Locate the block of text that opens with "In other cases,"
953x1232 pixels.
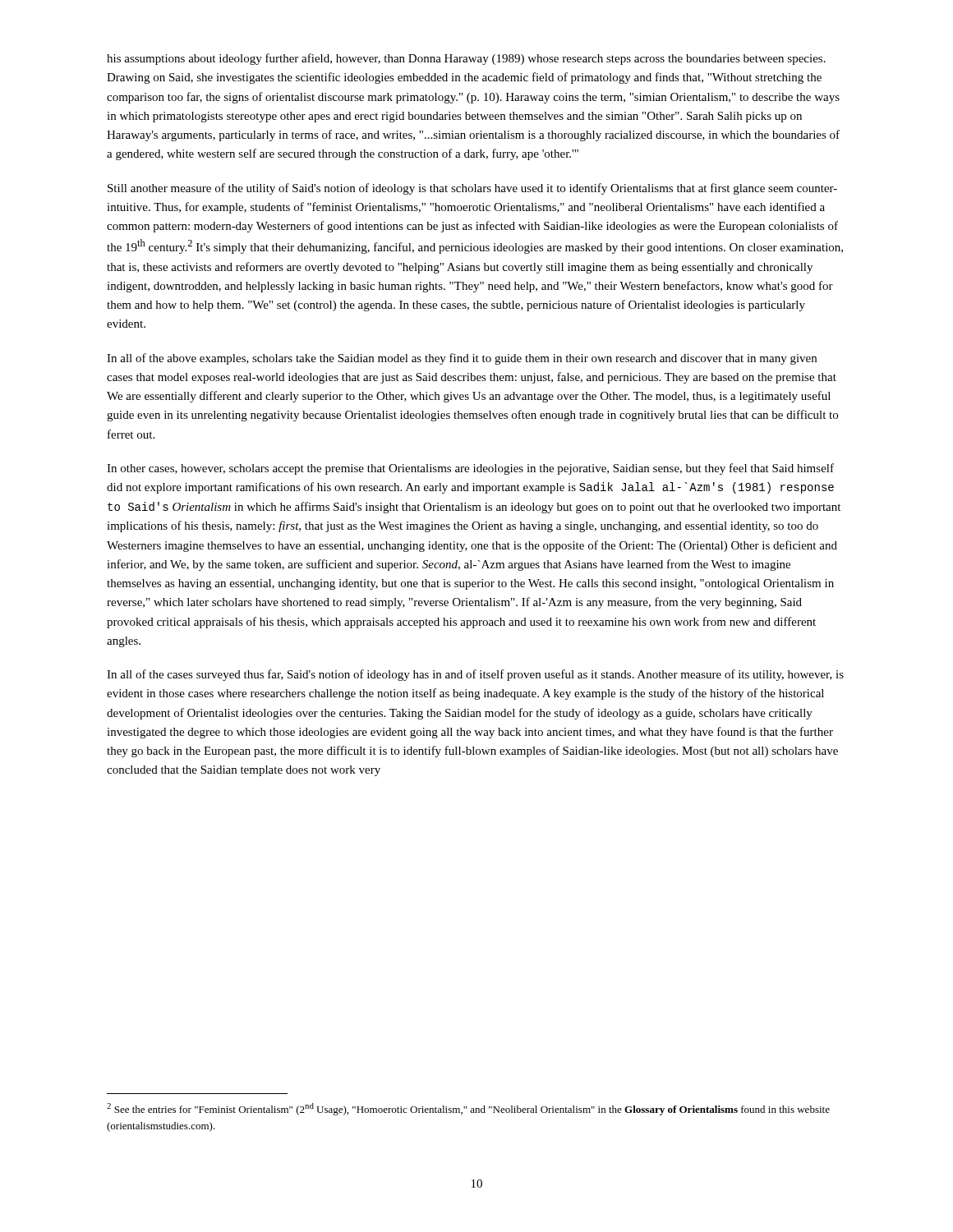tap(474, 554)
